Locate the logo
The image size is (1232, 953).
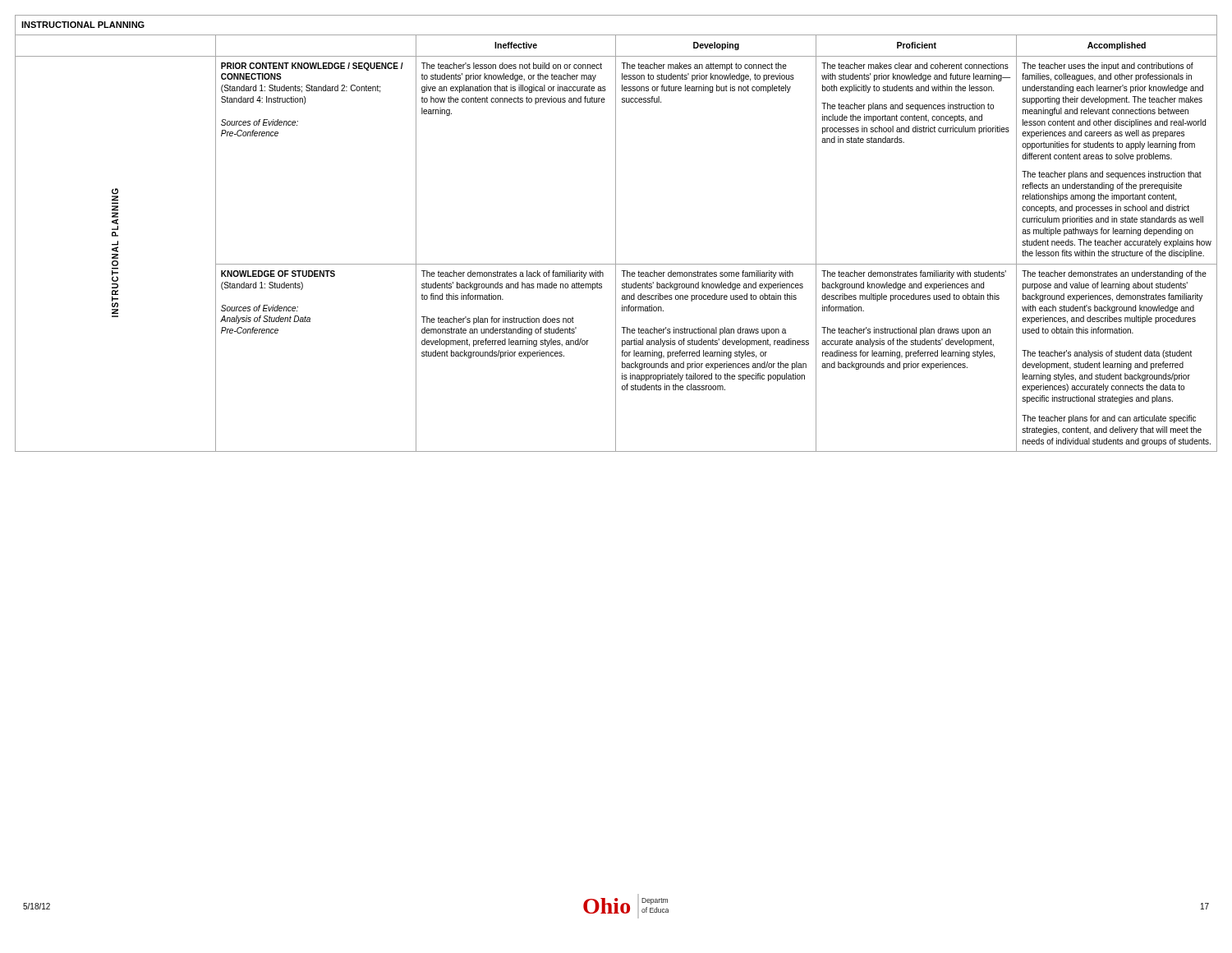pyautogui.click(x=625, y=906)
